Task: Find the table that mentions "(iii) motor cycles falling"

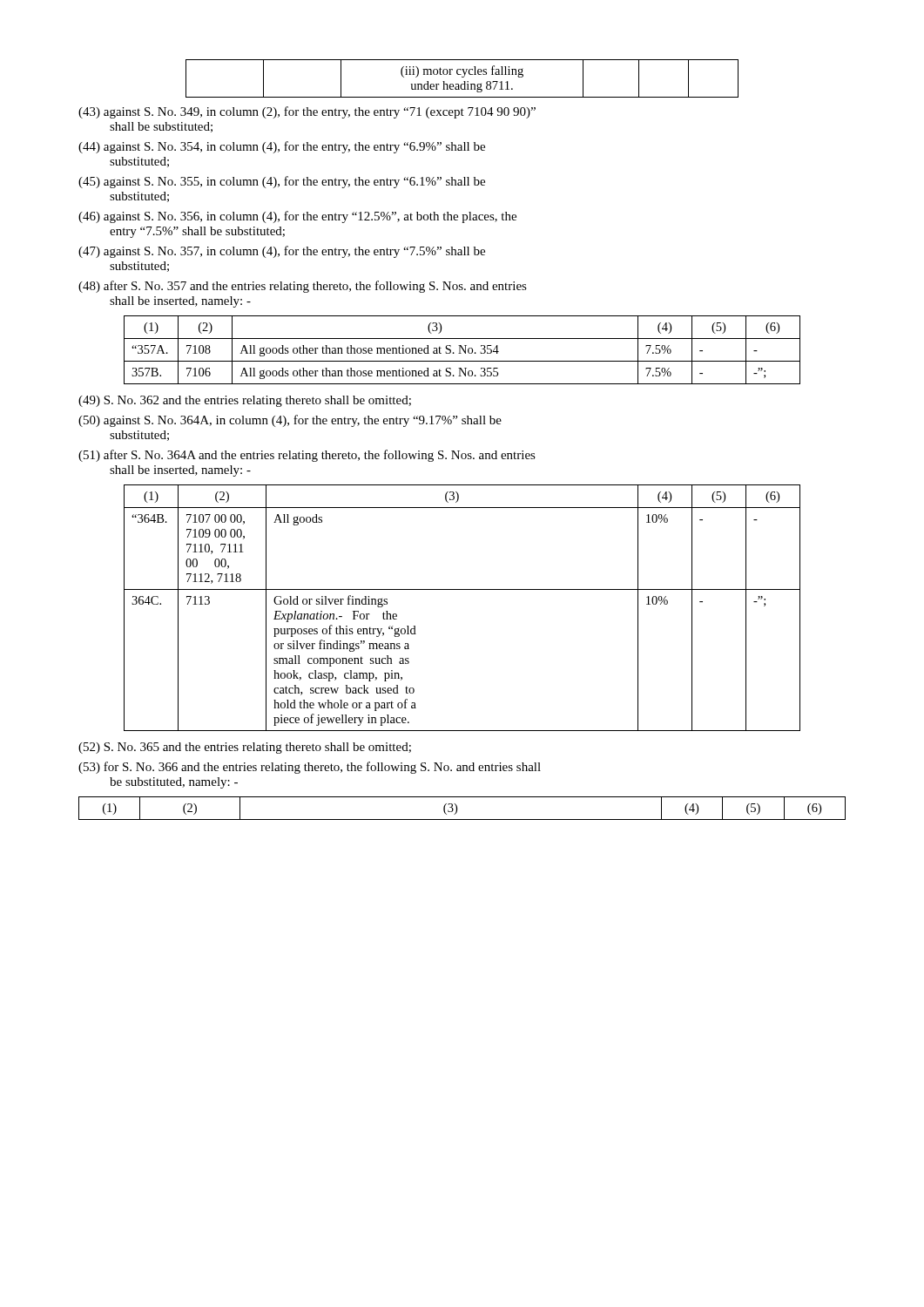Action: (462, 78)
